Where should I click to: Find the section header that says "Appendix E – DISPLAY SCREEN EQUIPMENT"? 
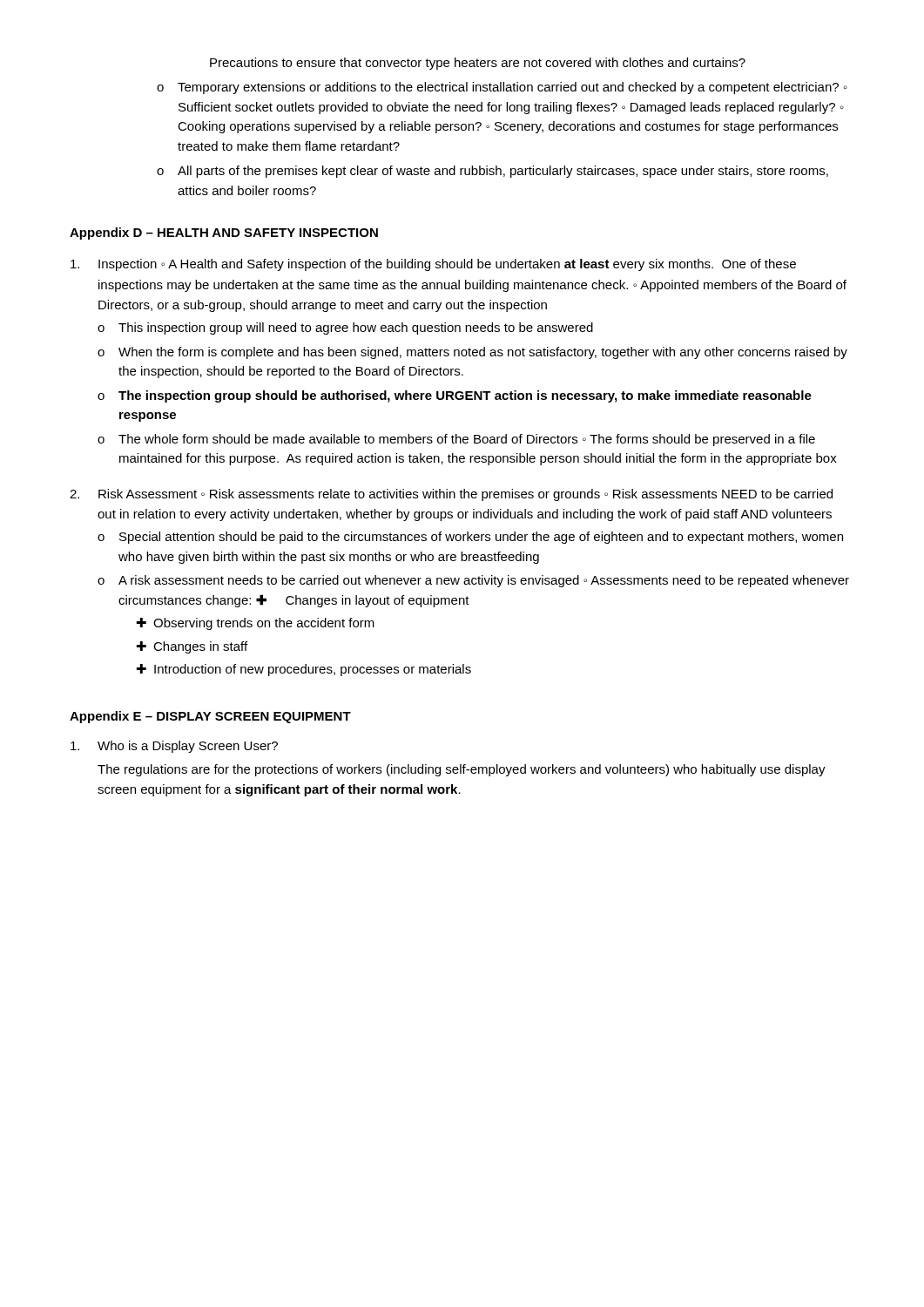tap(210, 715)
